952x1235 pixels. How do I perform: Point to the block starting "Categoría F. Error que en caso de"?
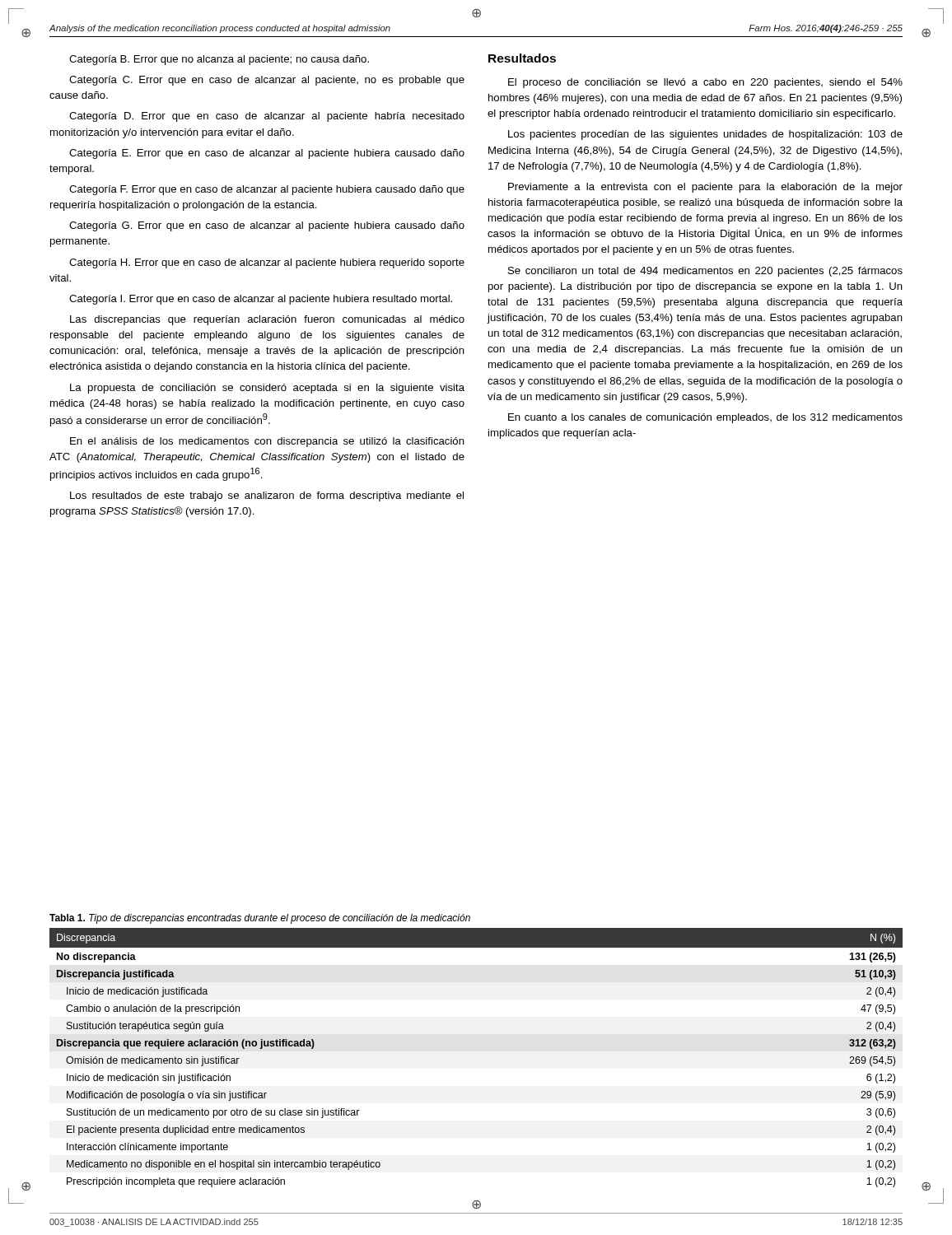coord(257,197)
